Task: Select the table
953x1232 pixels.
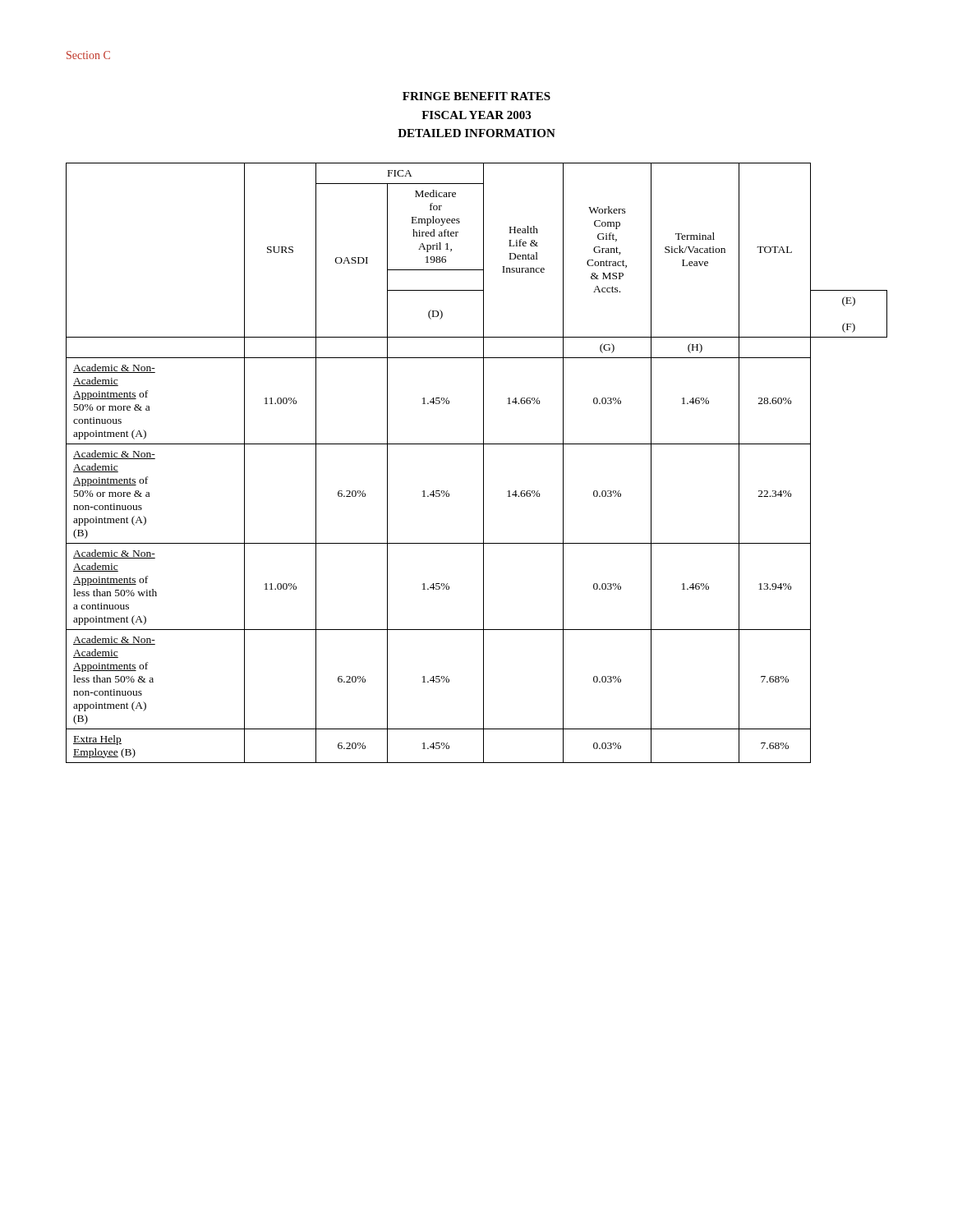Action: 476,462
